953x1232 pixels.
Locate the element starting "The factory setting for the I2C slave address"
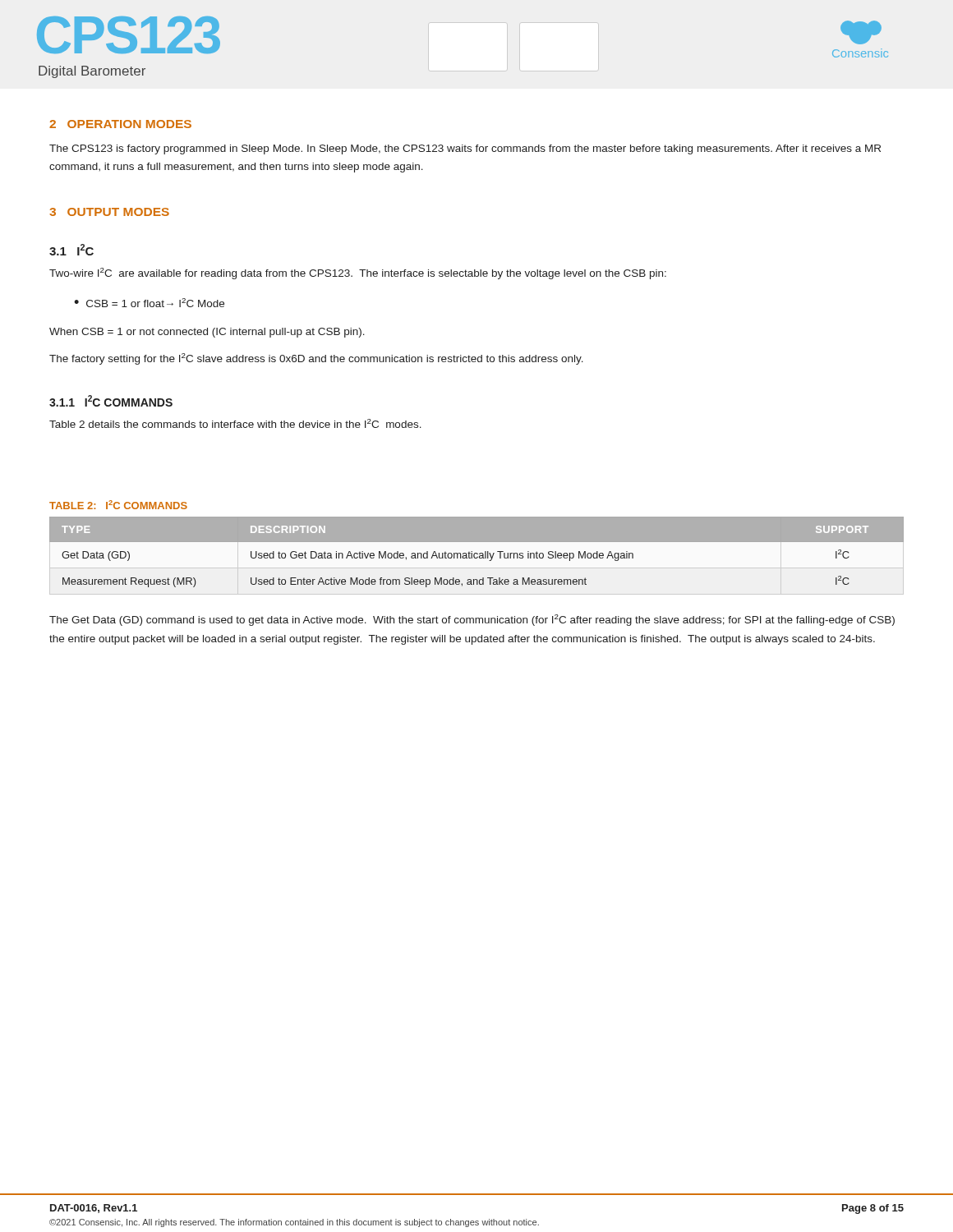pyautogui.click(x=316, y=357)
